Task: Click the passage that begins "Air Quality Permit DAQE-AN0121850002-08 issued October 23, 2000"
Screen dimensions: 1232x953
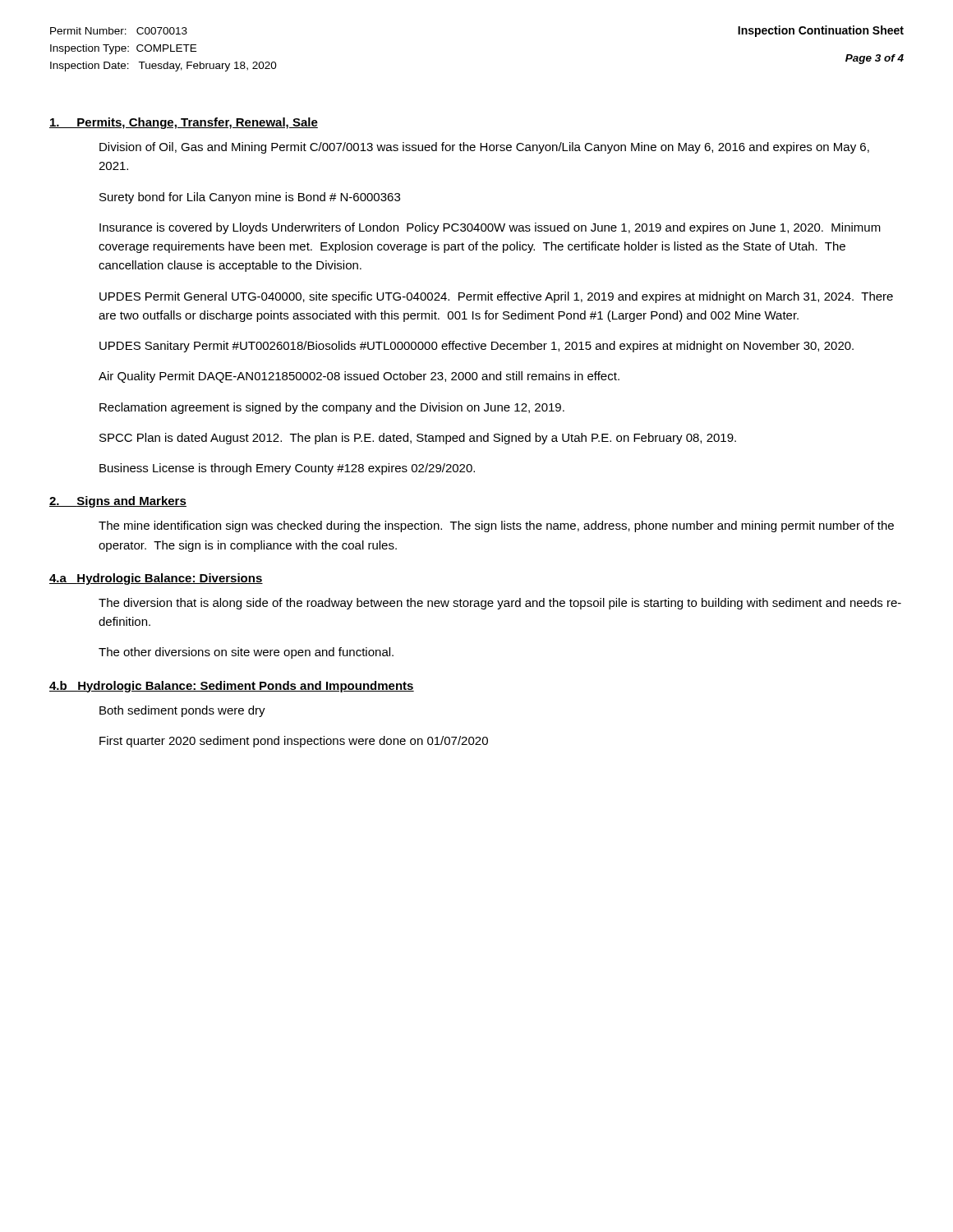Action: pyautogui.click(x=359, y=376)
